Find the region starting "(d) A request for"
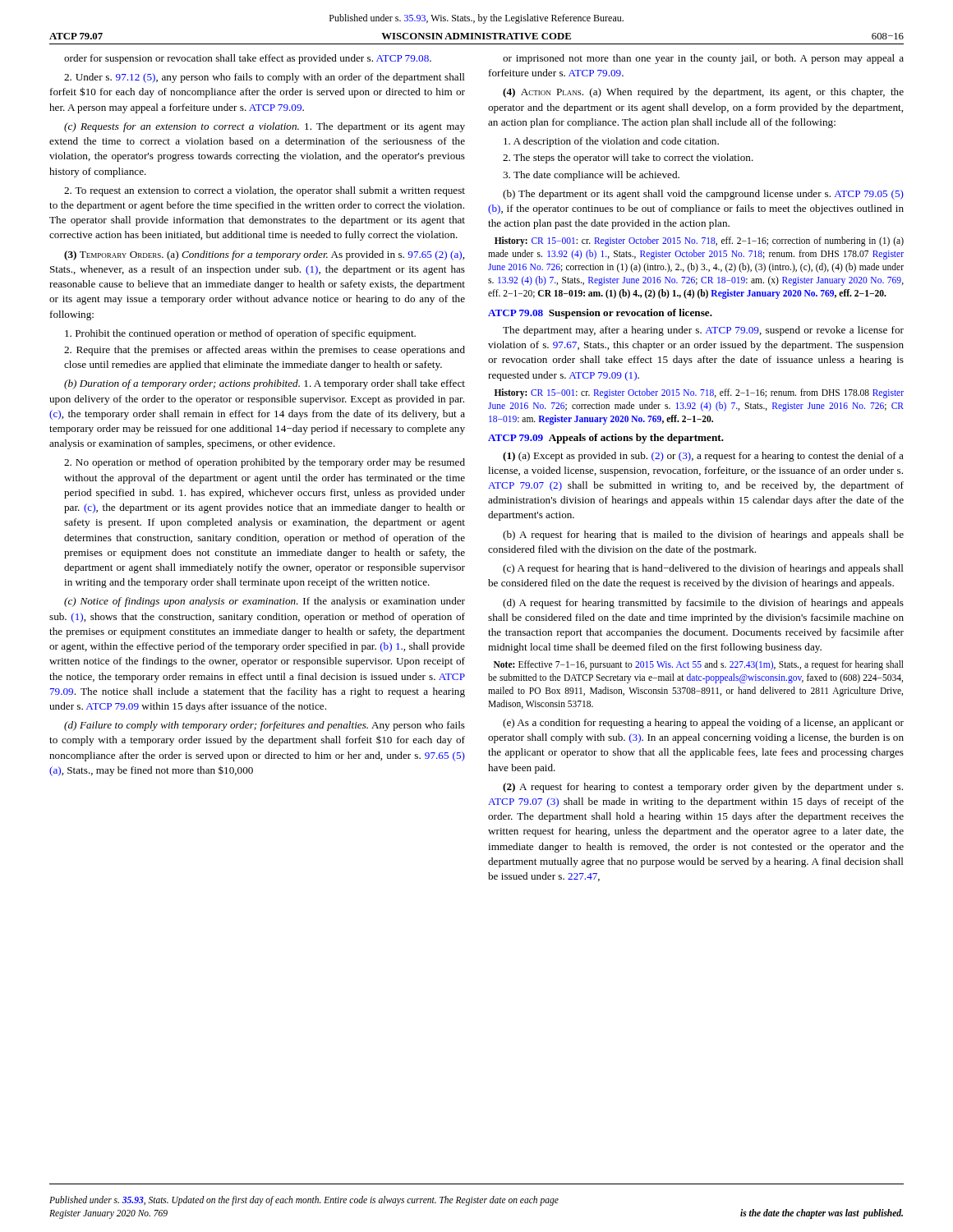 click(696, 625)
